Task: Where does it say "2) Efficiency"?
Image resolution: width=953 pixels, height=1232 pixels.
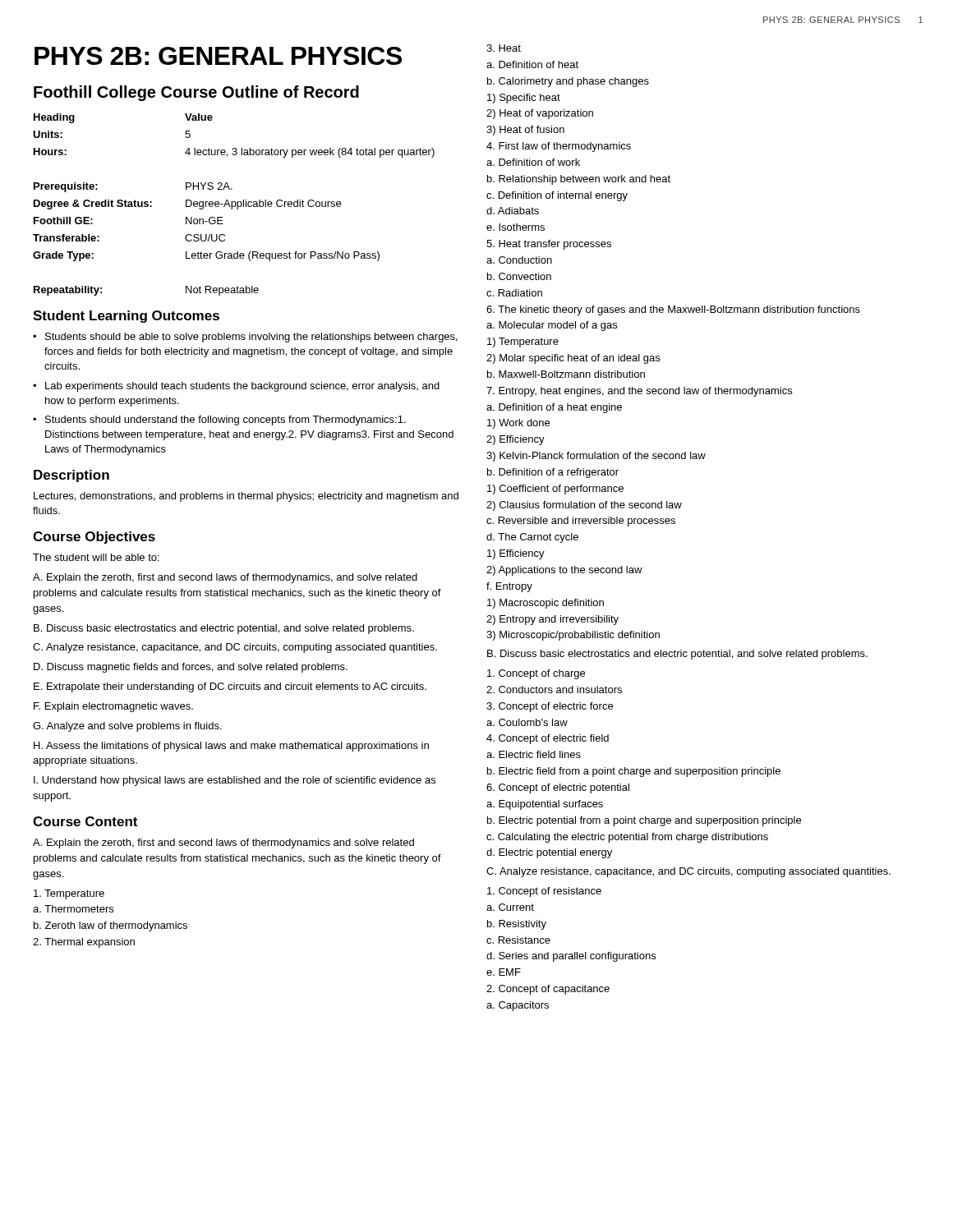Action: [515, 439]
